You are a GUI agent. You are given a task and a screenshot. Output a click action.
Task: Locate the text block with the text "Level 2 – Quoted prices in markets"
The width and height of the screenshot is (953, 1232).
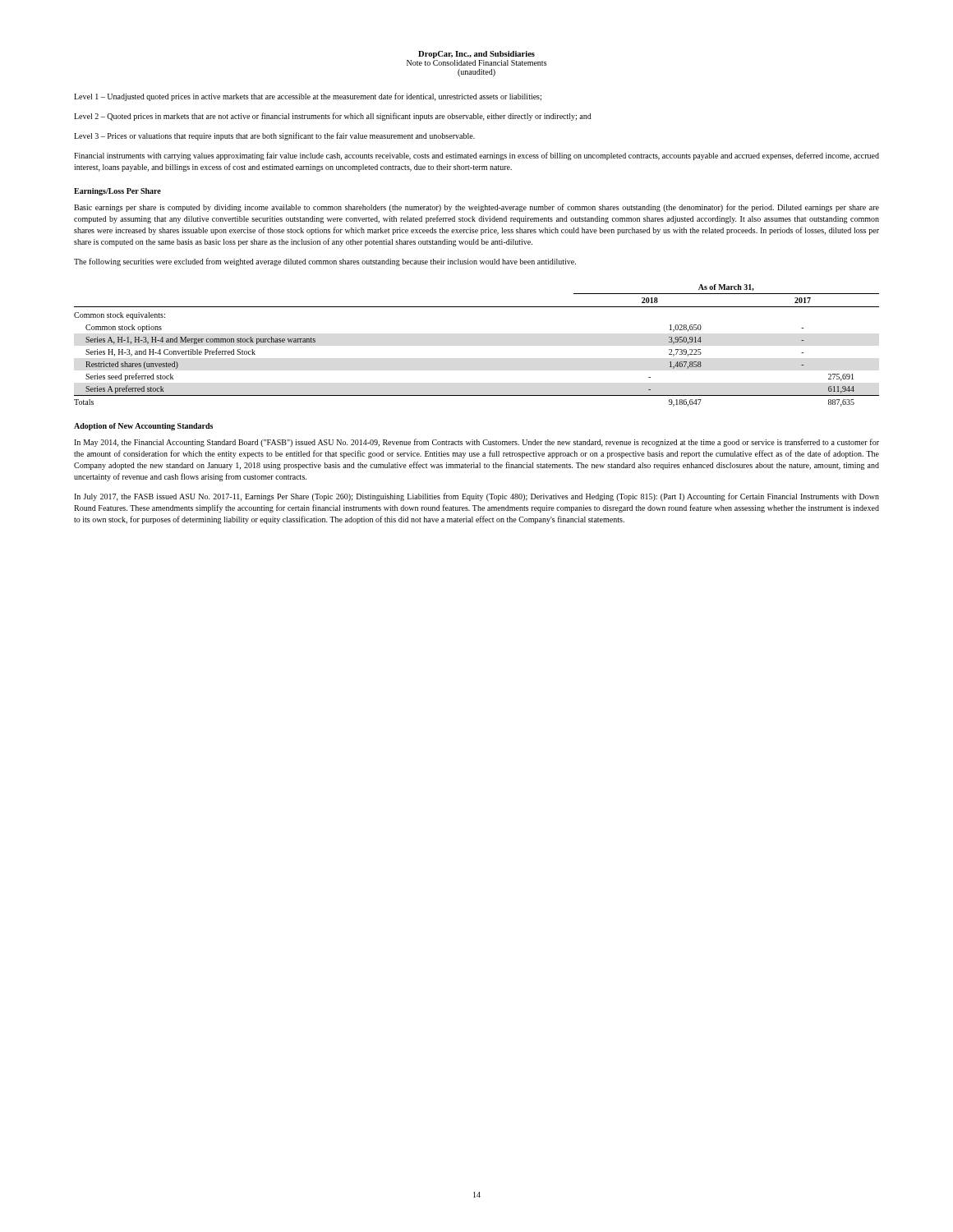tap(333, 116)
